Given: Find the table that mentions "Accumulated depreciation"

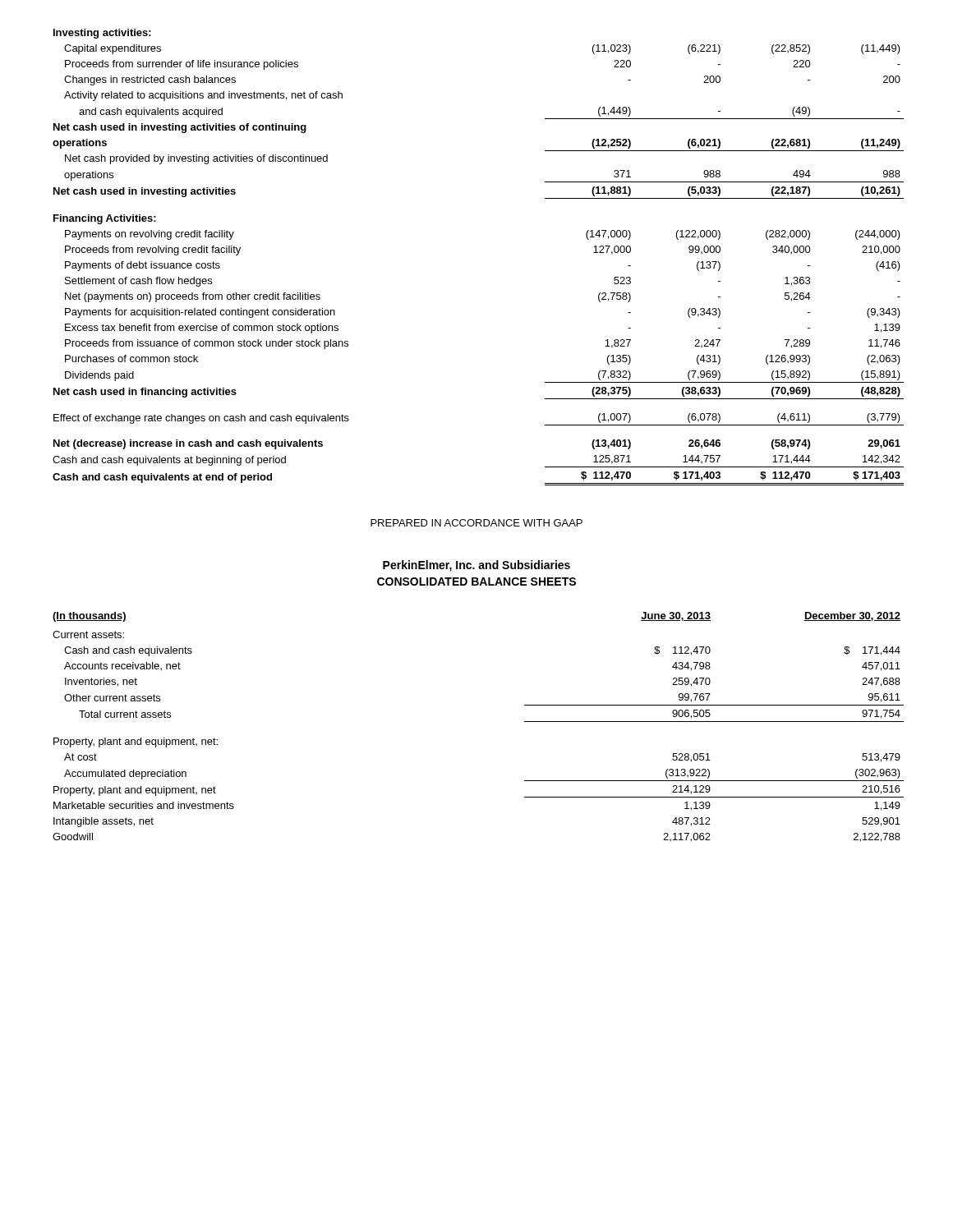Looking at the screenshot, I should tap(476, 726).
